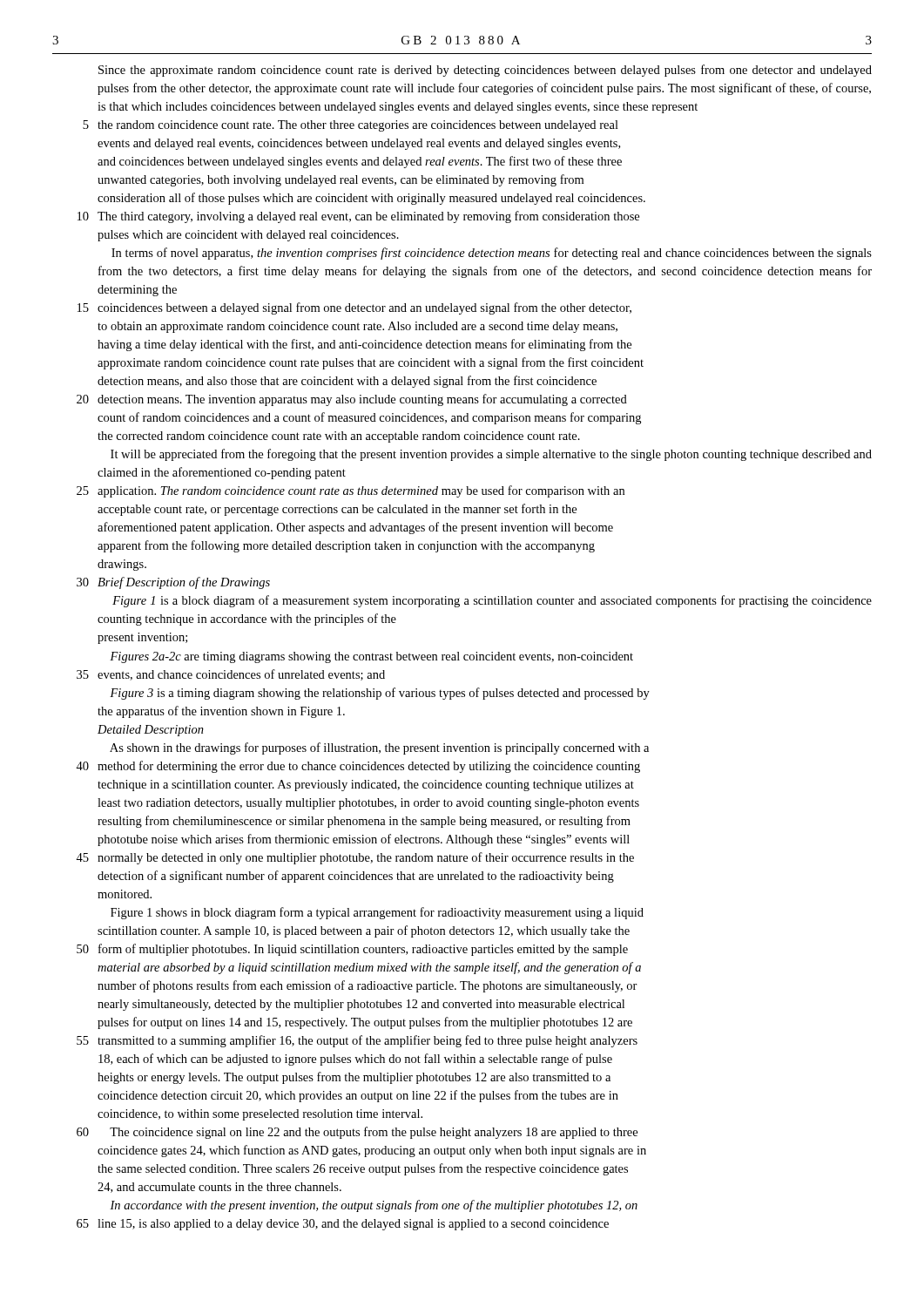This screenshot has height=1307, width=924.
Task: Locate the text block containing "It will be appreciated from the foregoing that"
Action: pyautogui.click(x=485, y=463)
